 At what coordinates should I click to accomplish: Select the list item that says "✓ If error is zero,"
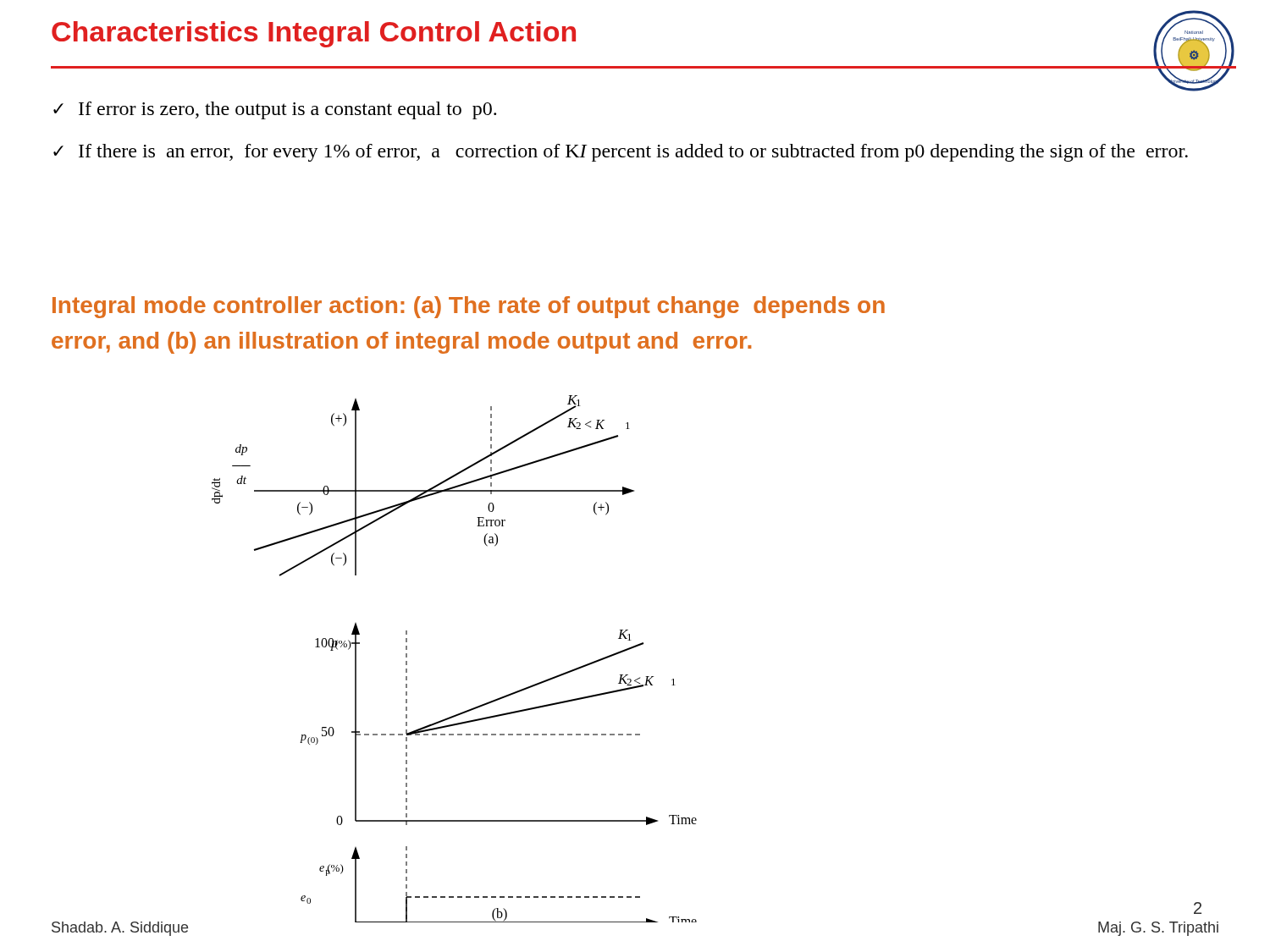click(x=274, y=108)
